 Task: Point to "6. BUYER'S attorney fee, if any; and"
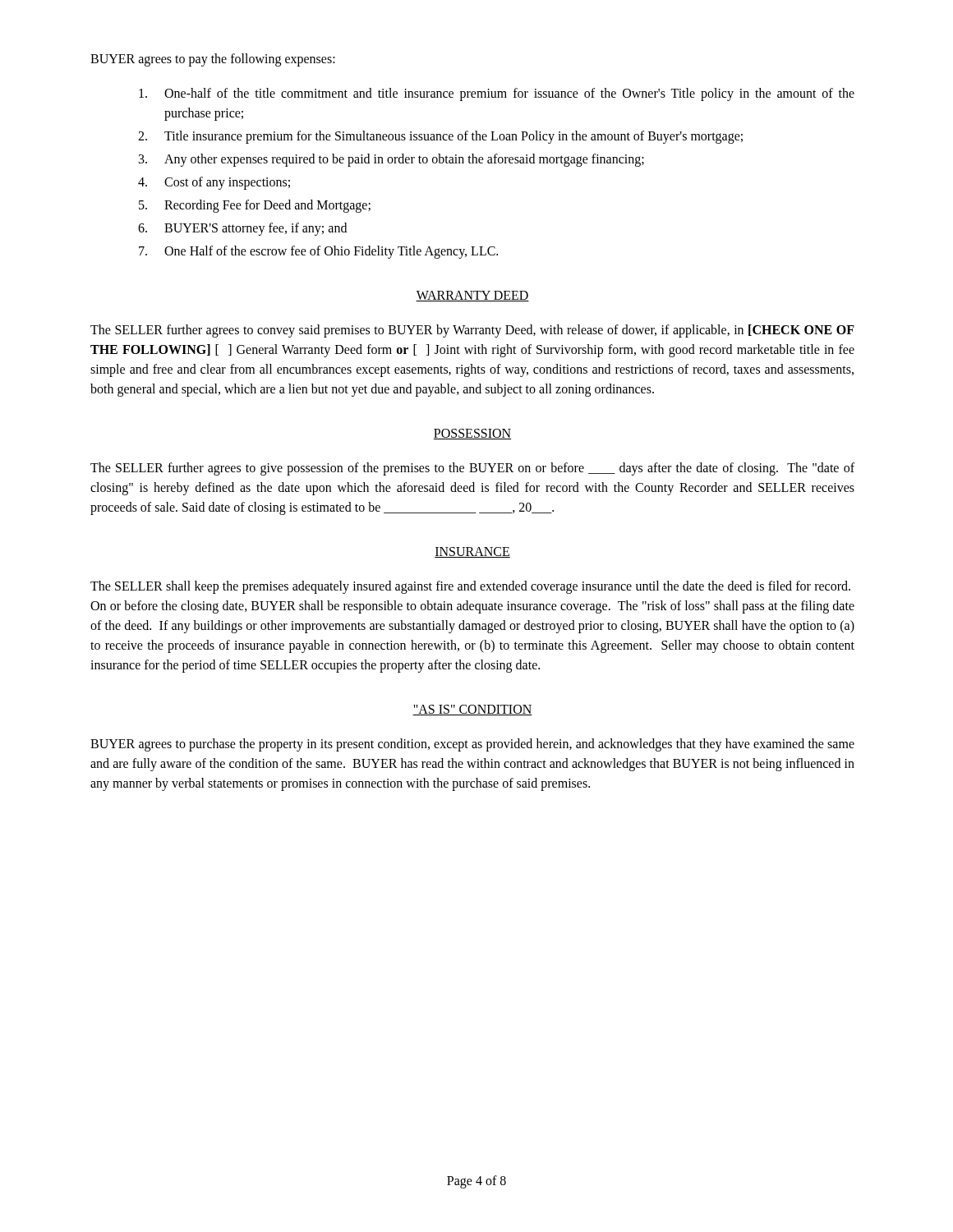(x=242, y=229)
